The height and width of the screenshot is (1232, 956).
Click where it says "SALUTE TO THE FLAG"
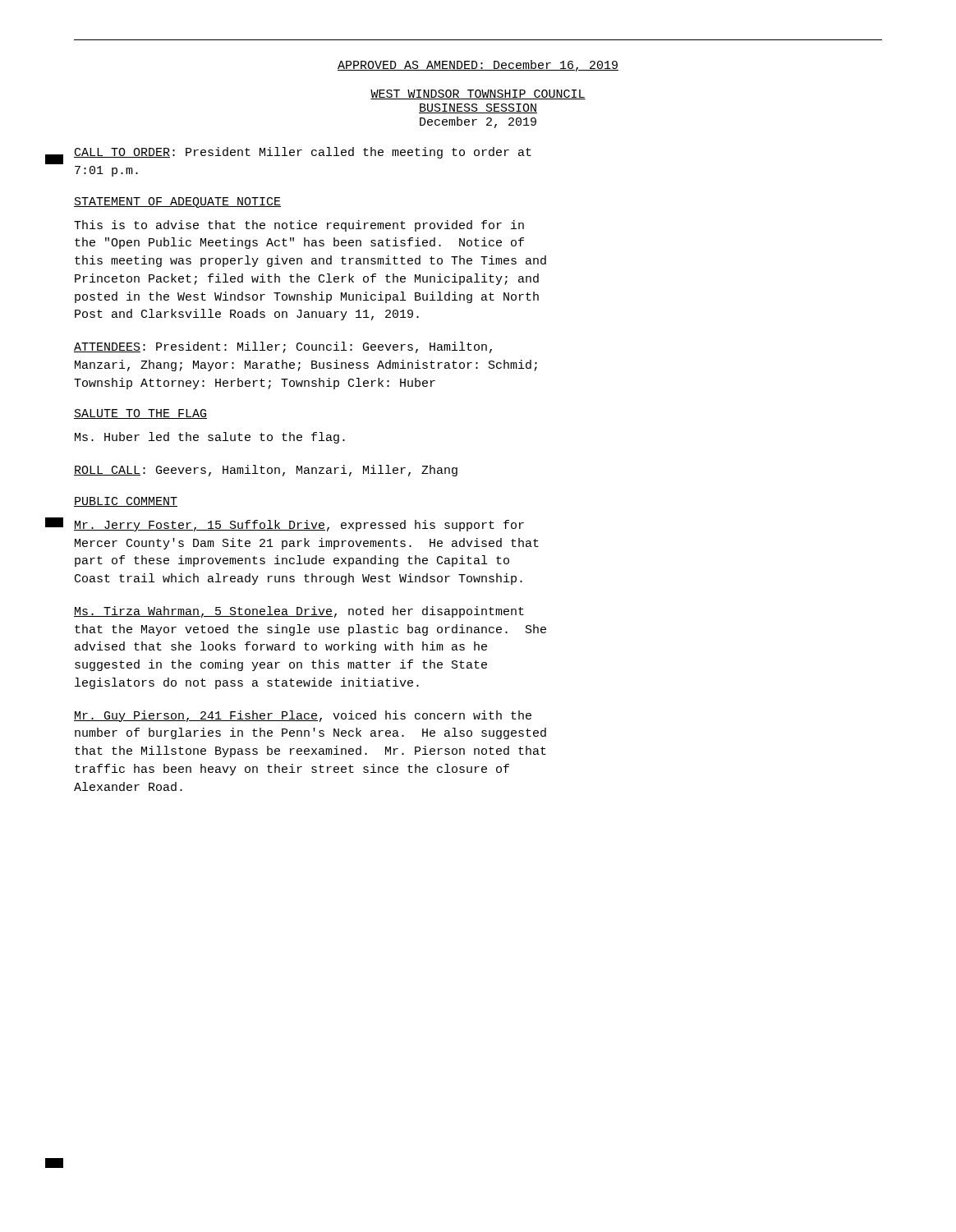coord(140,415)
